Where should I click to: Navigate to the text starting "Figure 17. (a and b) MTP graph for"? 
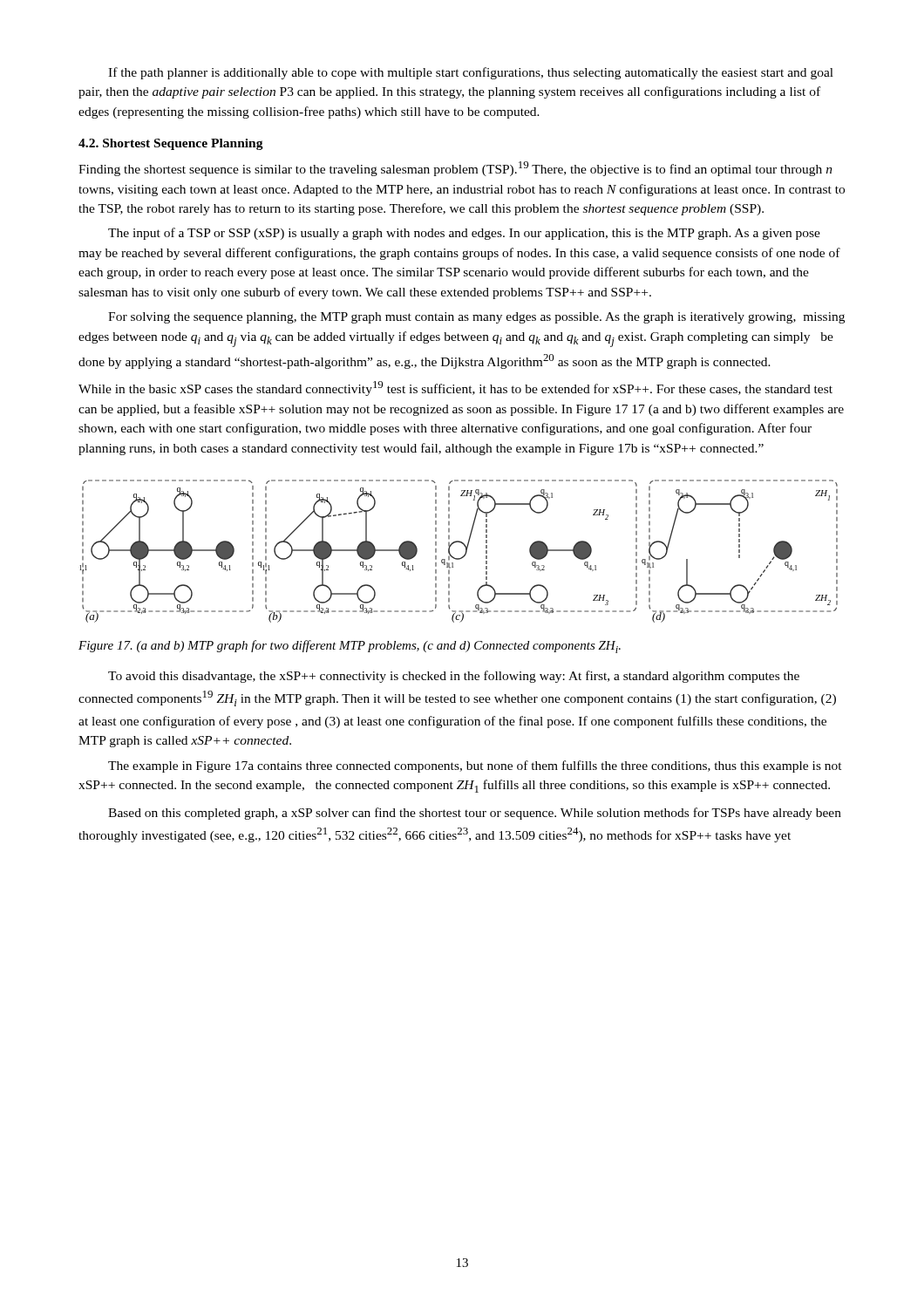coord(350,647)
